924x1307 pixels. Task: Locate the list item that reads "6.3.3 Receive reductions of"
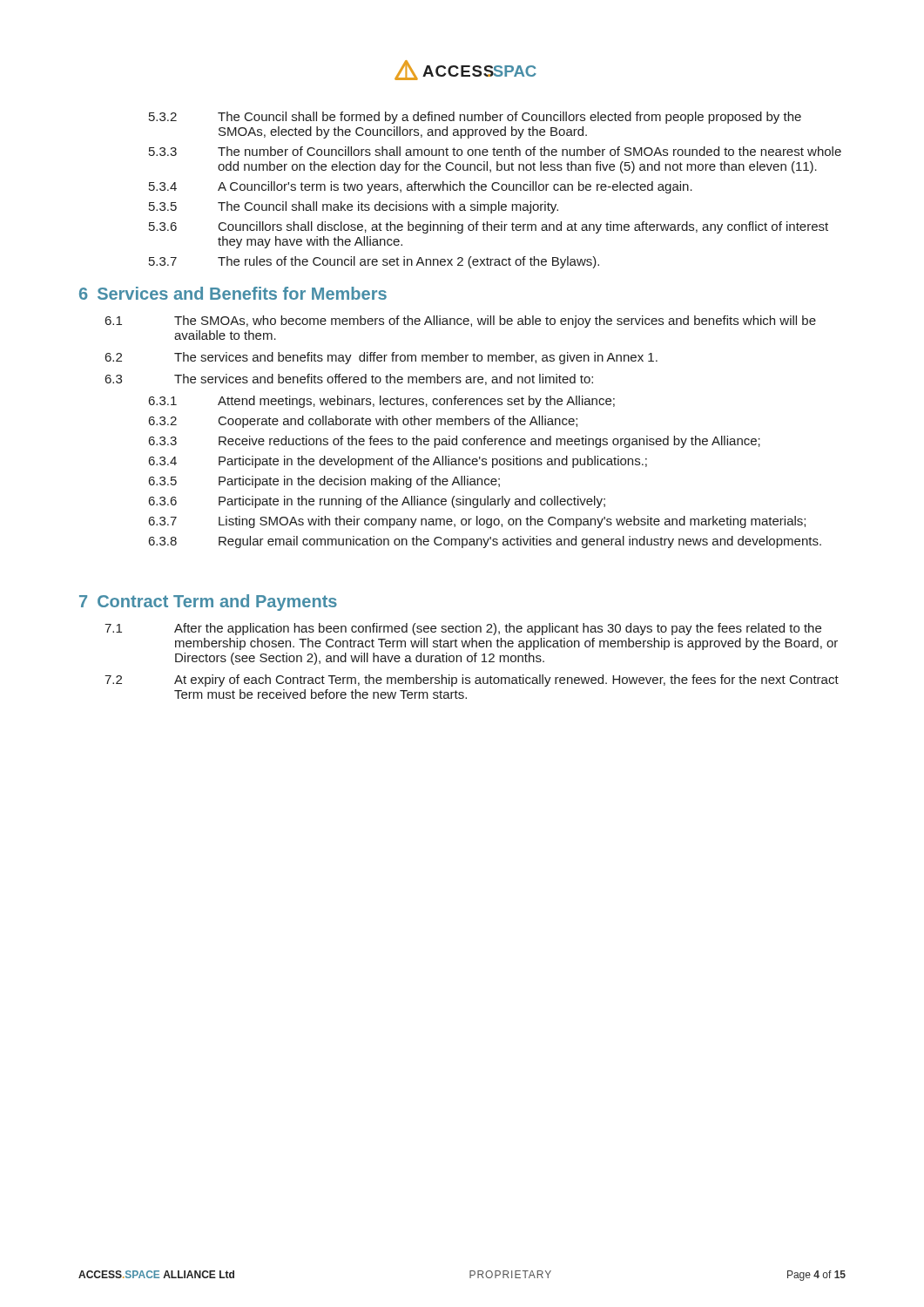(x=497, y=441)
